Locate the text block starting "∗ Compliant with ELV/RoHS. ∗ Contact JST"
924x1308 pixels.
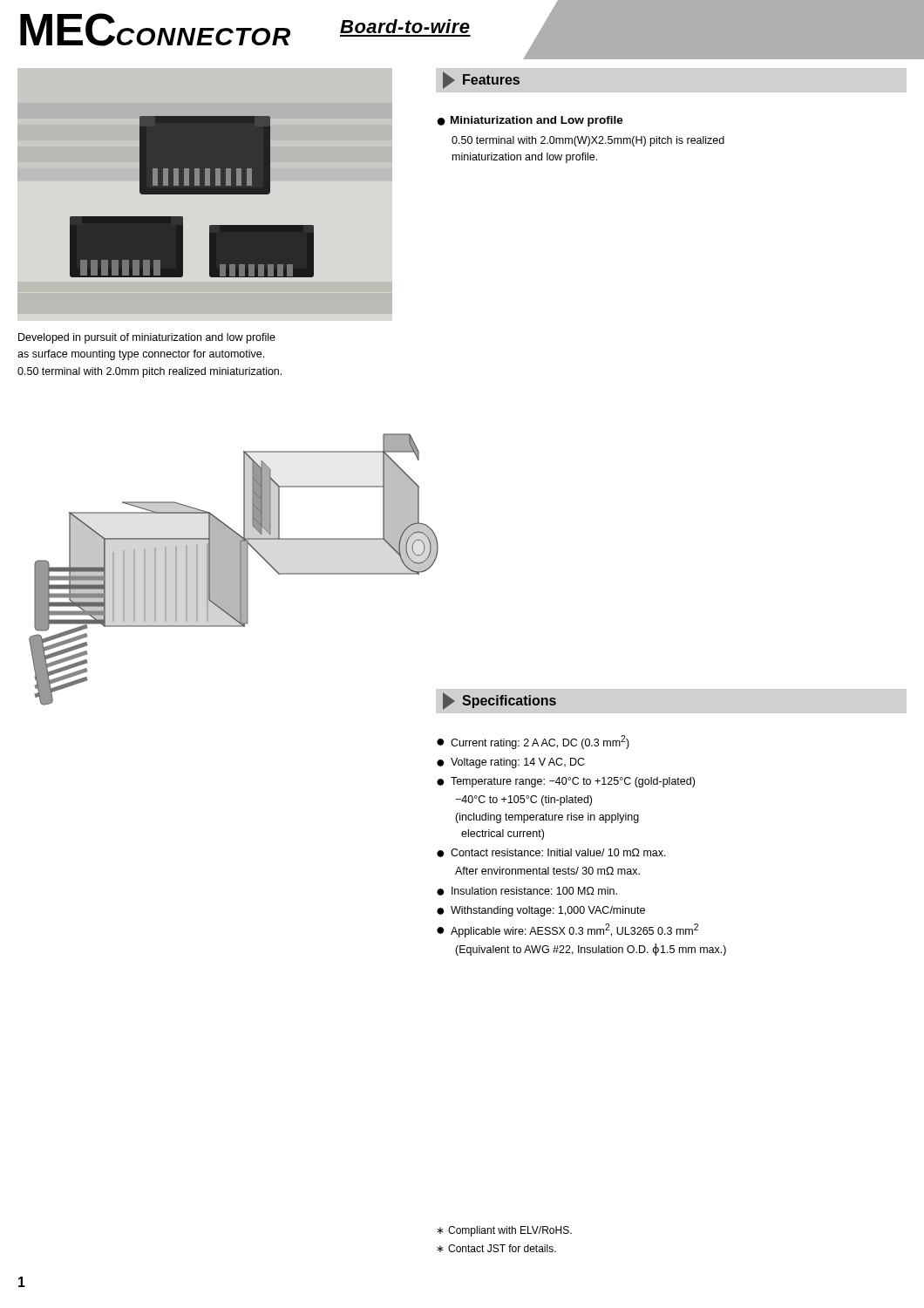504,1231
